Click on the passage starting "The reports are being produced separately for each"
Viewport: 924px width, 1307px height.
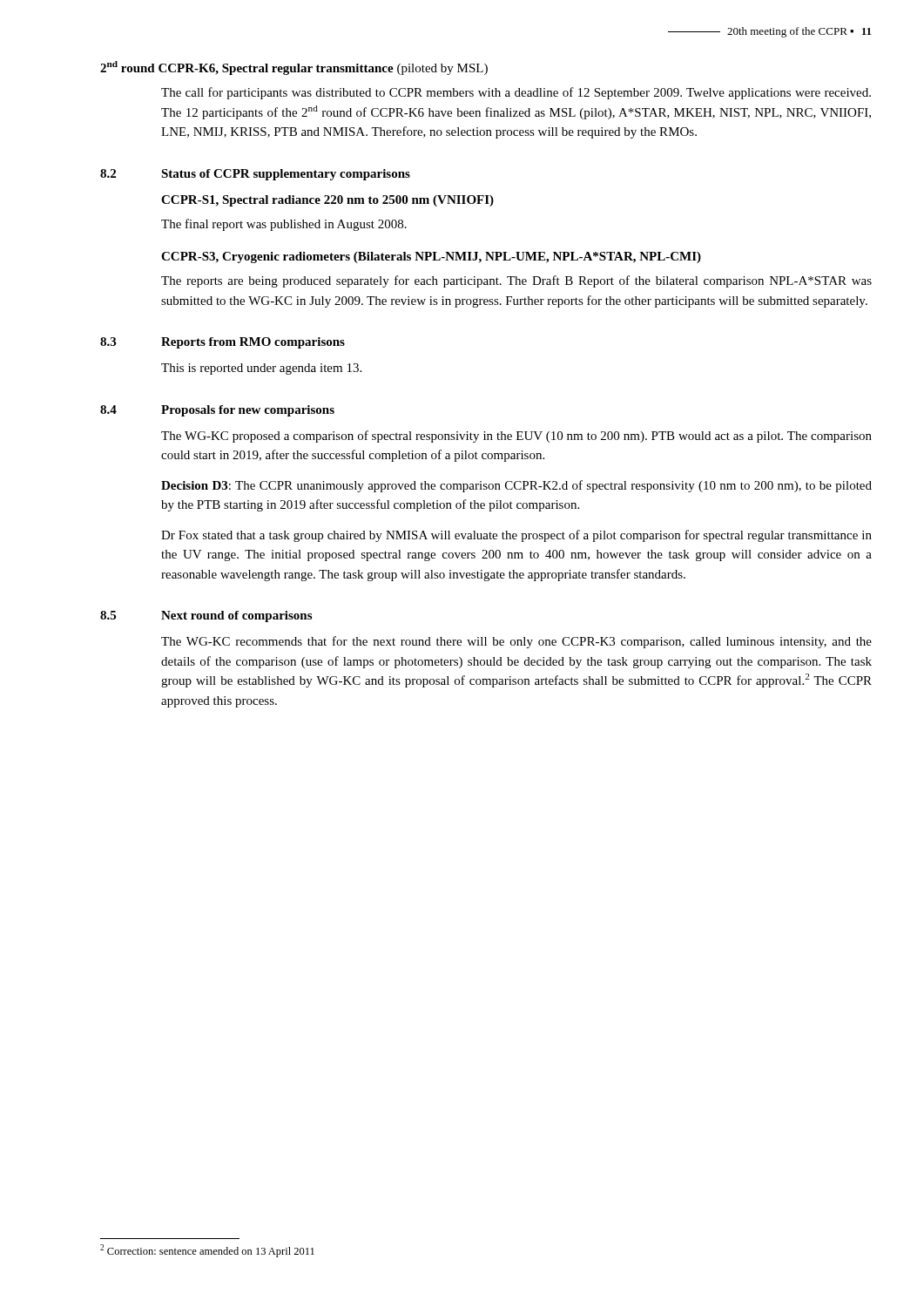516,291
